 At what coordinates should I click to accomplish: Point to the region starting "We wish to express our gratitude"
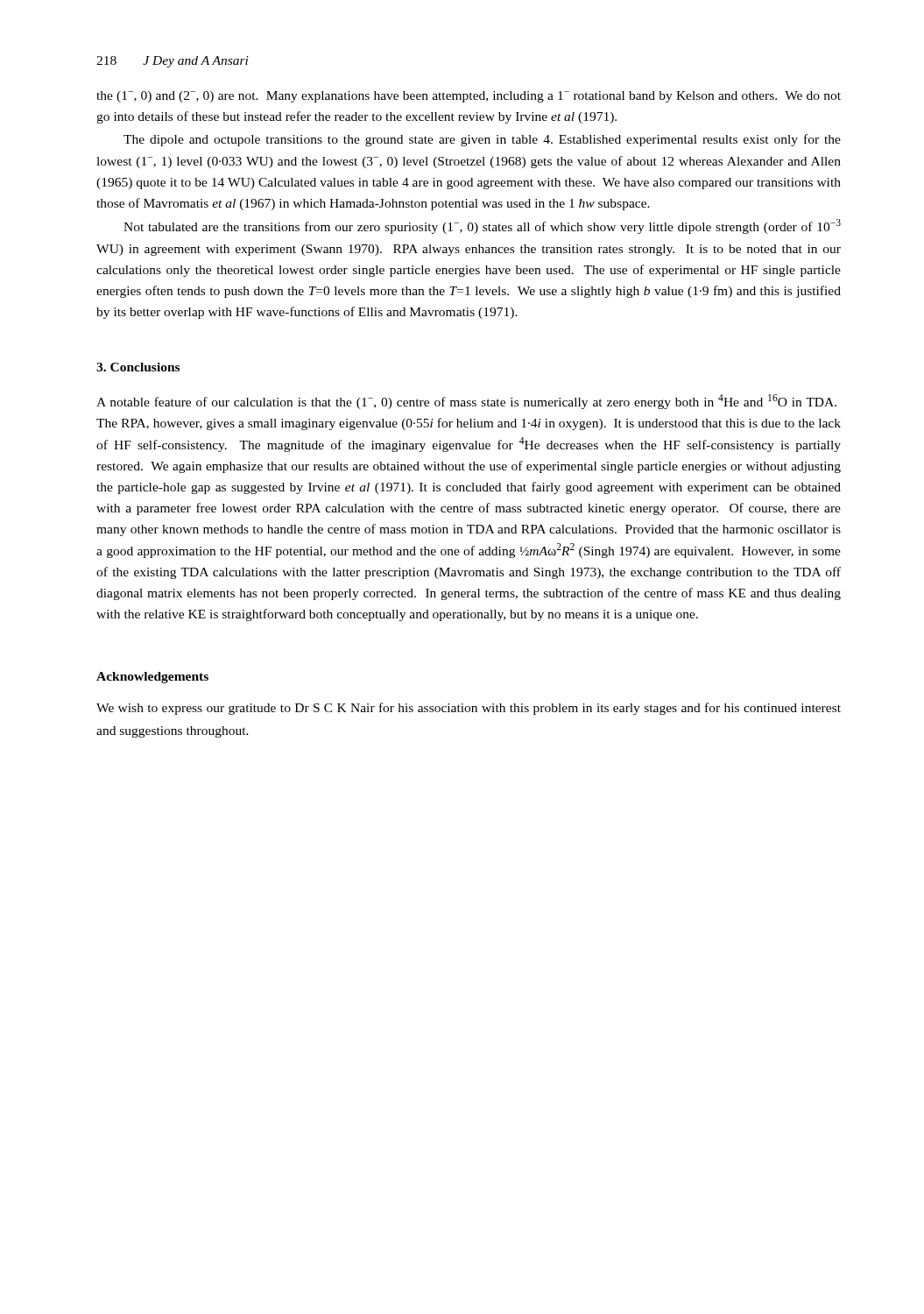469,719
